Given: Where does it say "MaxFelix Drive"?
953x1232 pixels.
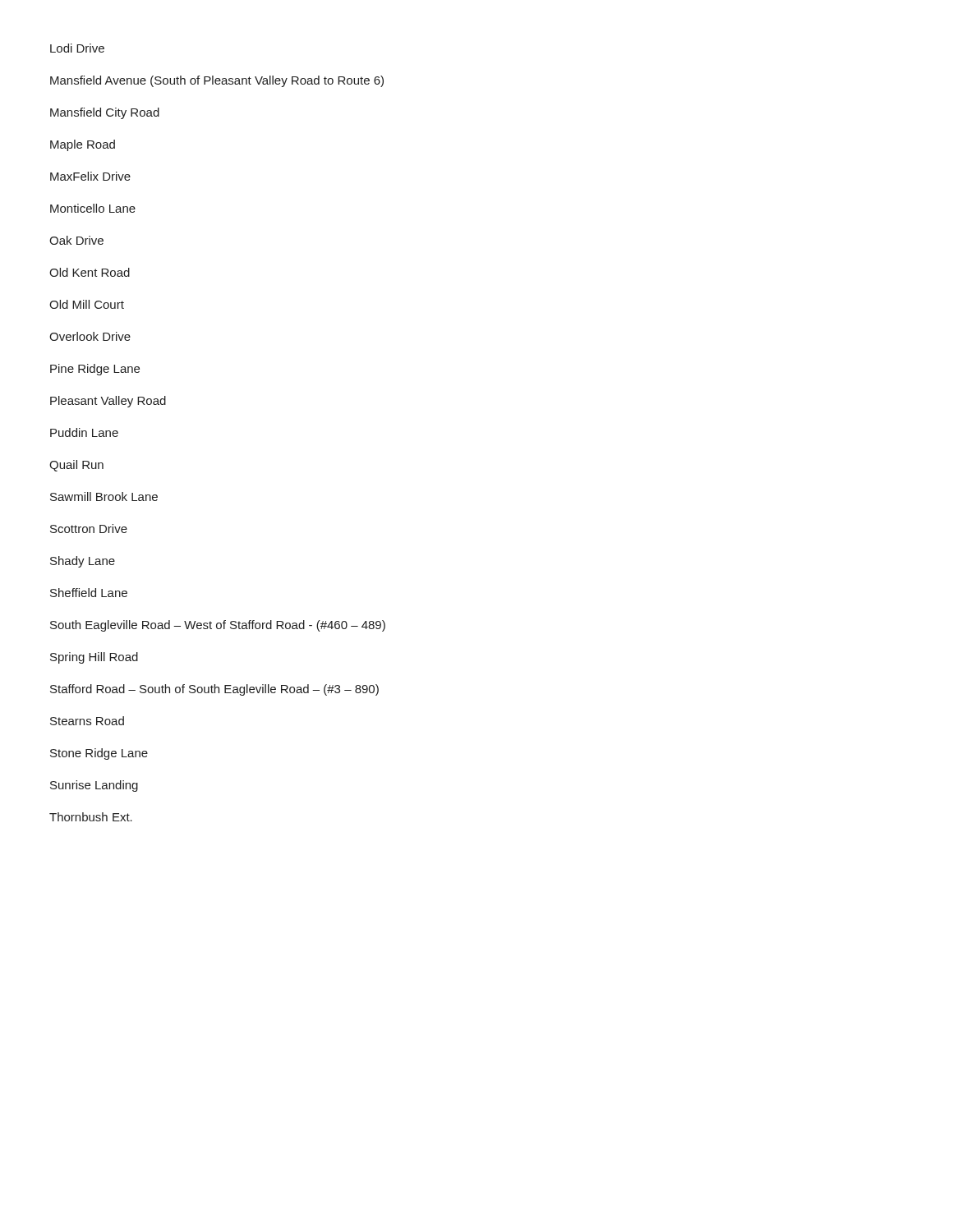Looking at the screenshot, I should coord(90,176).
